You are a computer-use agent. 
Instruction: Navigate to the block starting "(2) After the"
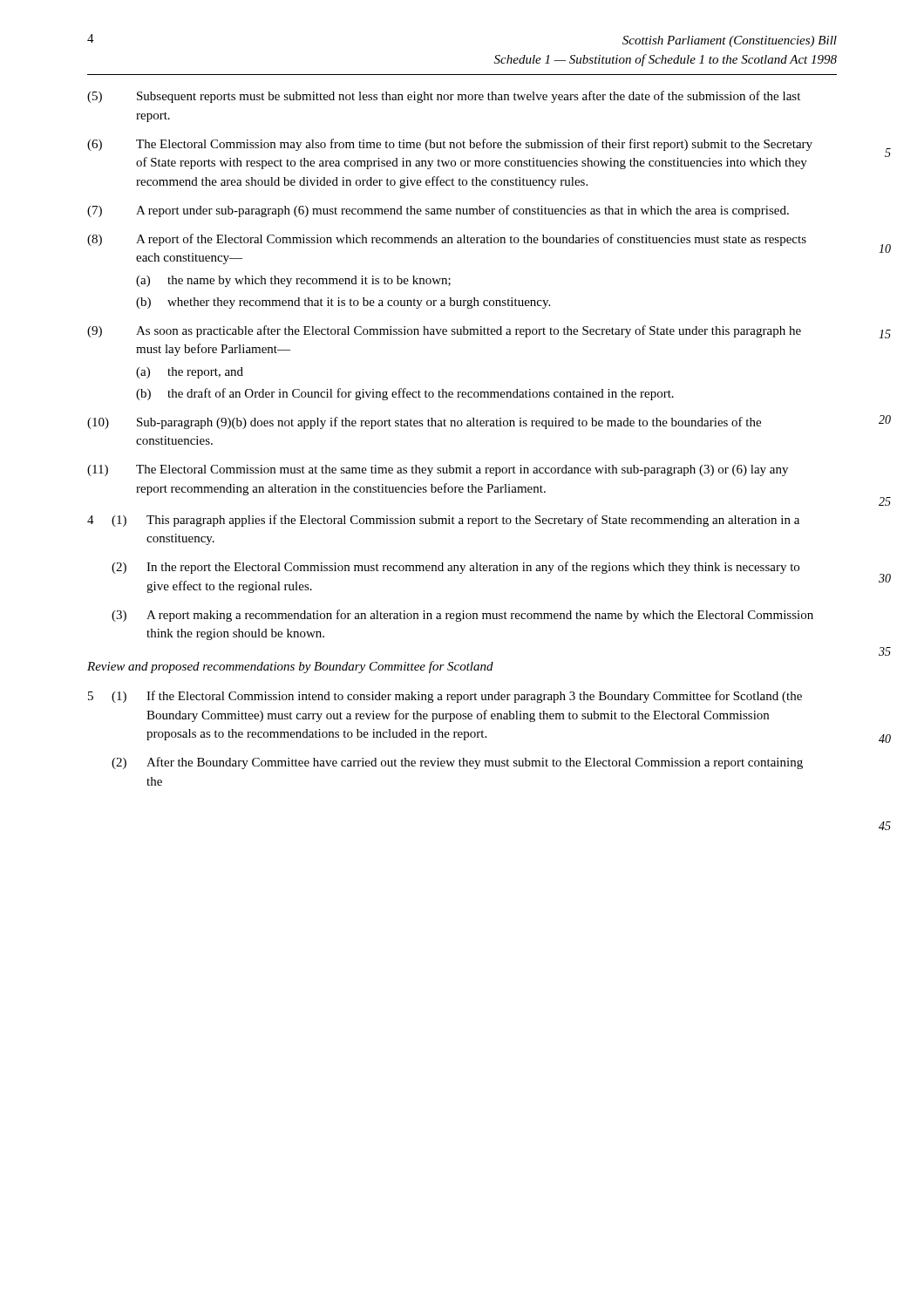click(x=453, y=772)
